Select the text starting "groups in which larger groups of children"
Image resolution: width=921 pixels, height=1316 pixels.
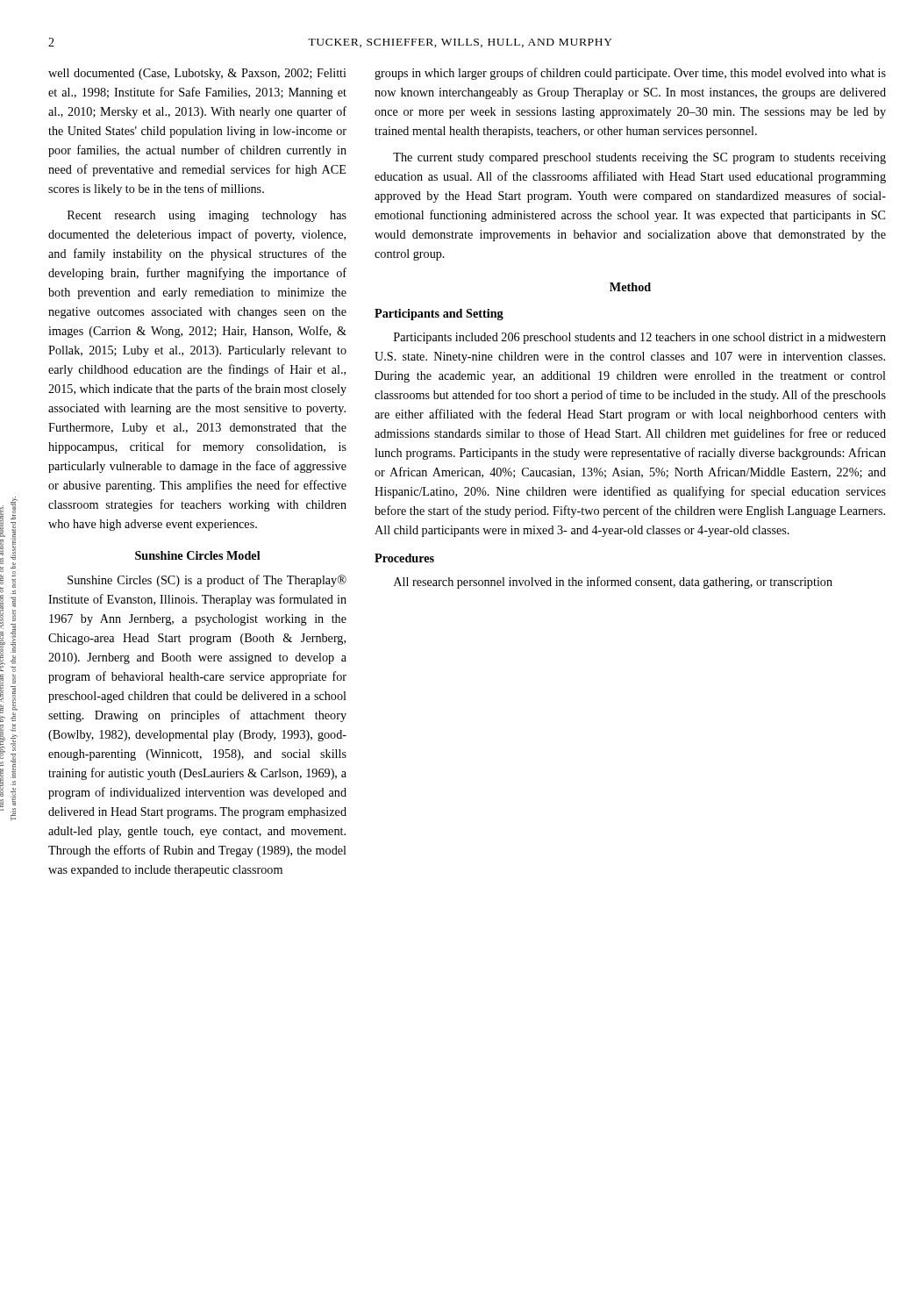(630, 102)
